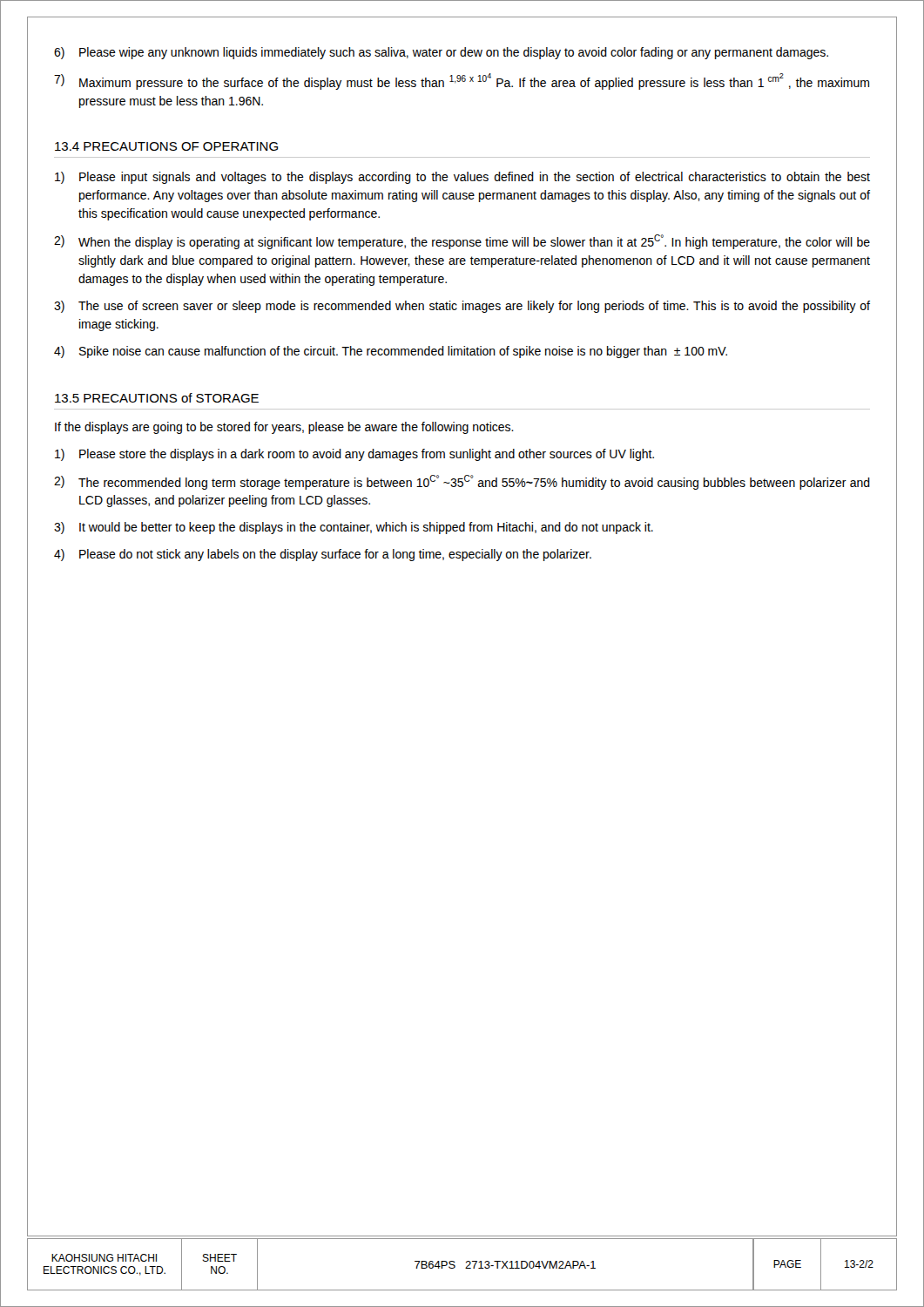Image resolution: width=924 pixels, height=1307 pixels.
Task: Find the list item with the text "3) It would be better to"
Action: pyautogui.click(x=462, y=528)
